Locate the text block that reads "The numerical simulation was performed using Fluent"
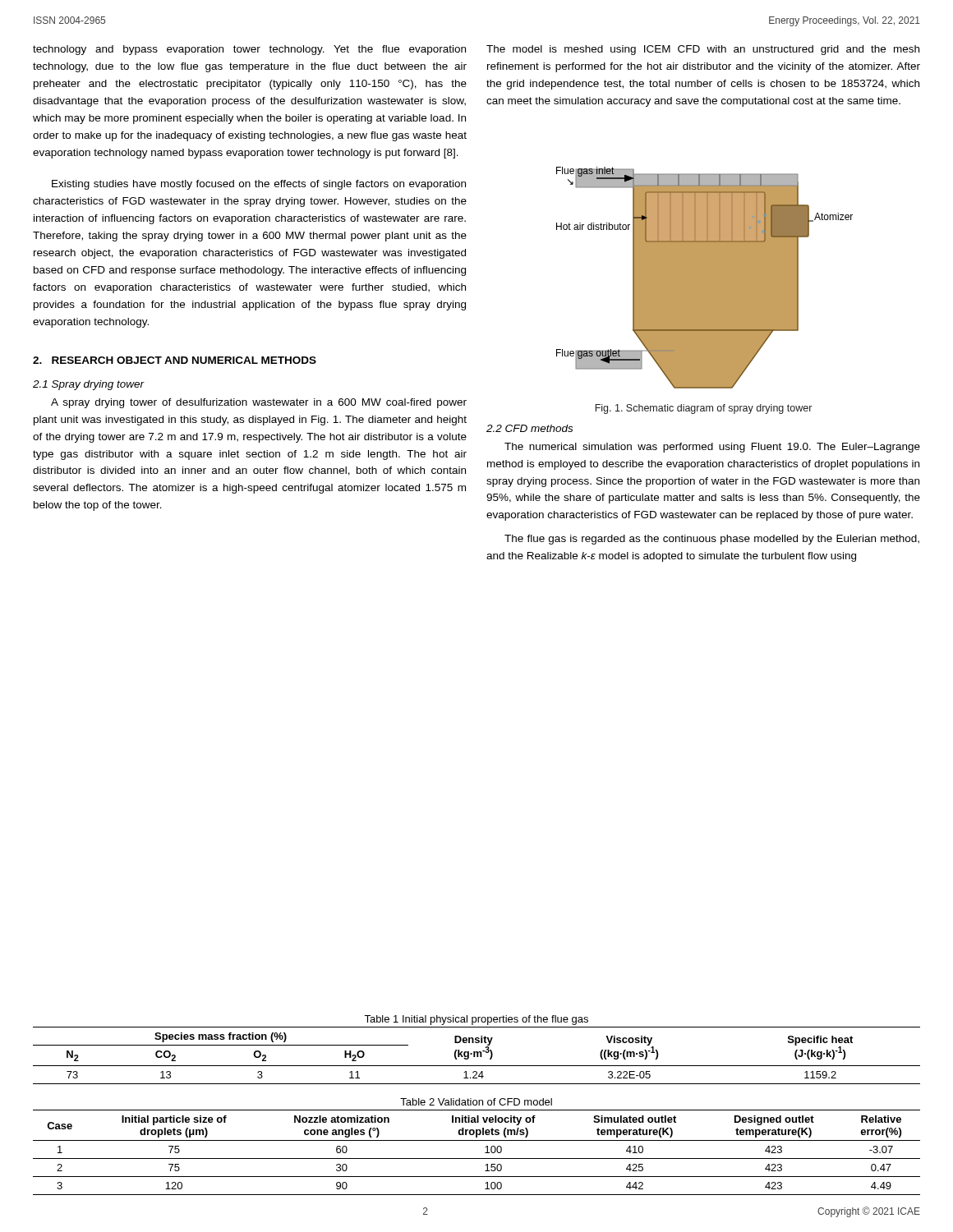953x1232 pixels. (x=703, y=502)
